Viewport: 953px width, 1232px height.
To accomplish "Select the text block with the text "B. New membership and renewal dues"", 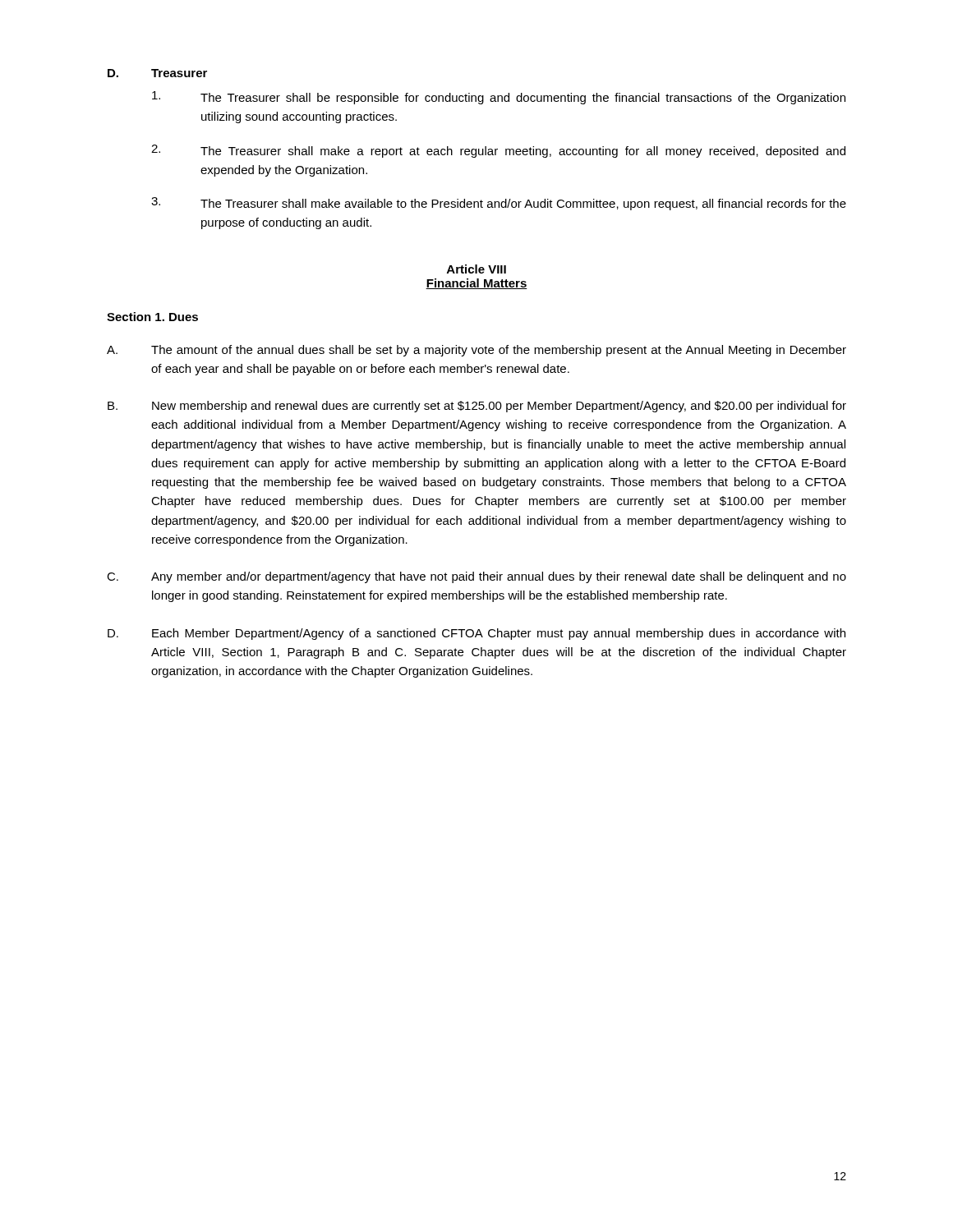I will 476,472.
